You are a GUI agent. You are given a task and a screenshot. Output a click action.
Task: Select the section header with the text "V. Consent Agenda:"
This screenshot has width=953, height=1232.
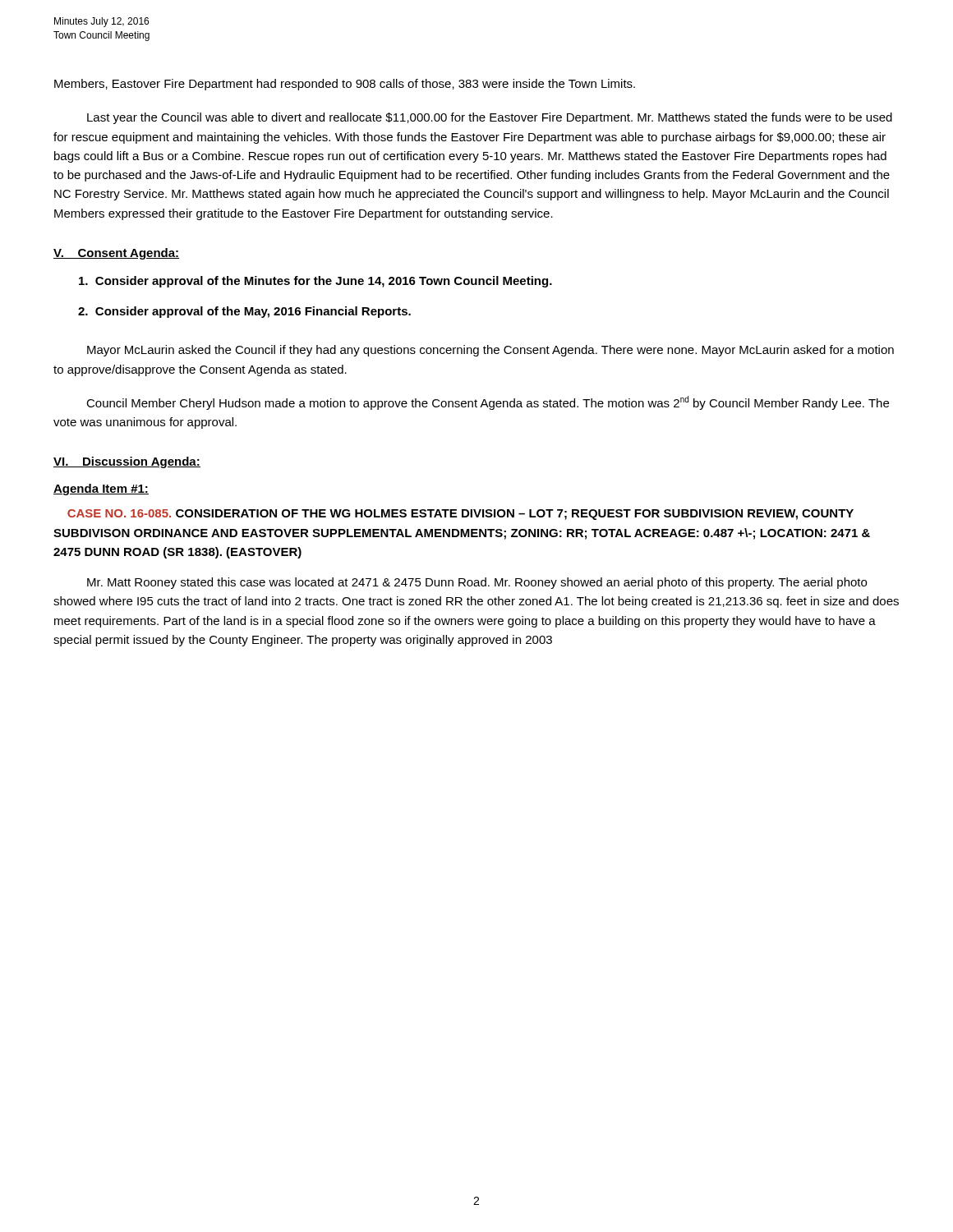coord(116,252)
